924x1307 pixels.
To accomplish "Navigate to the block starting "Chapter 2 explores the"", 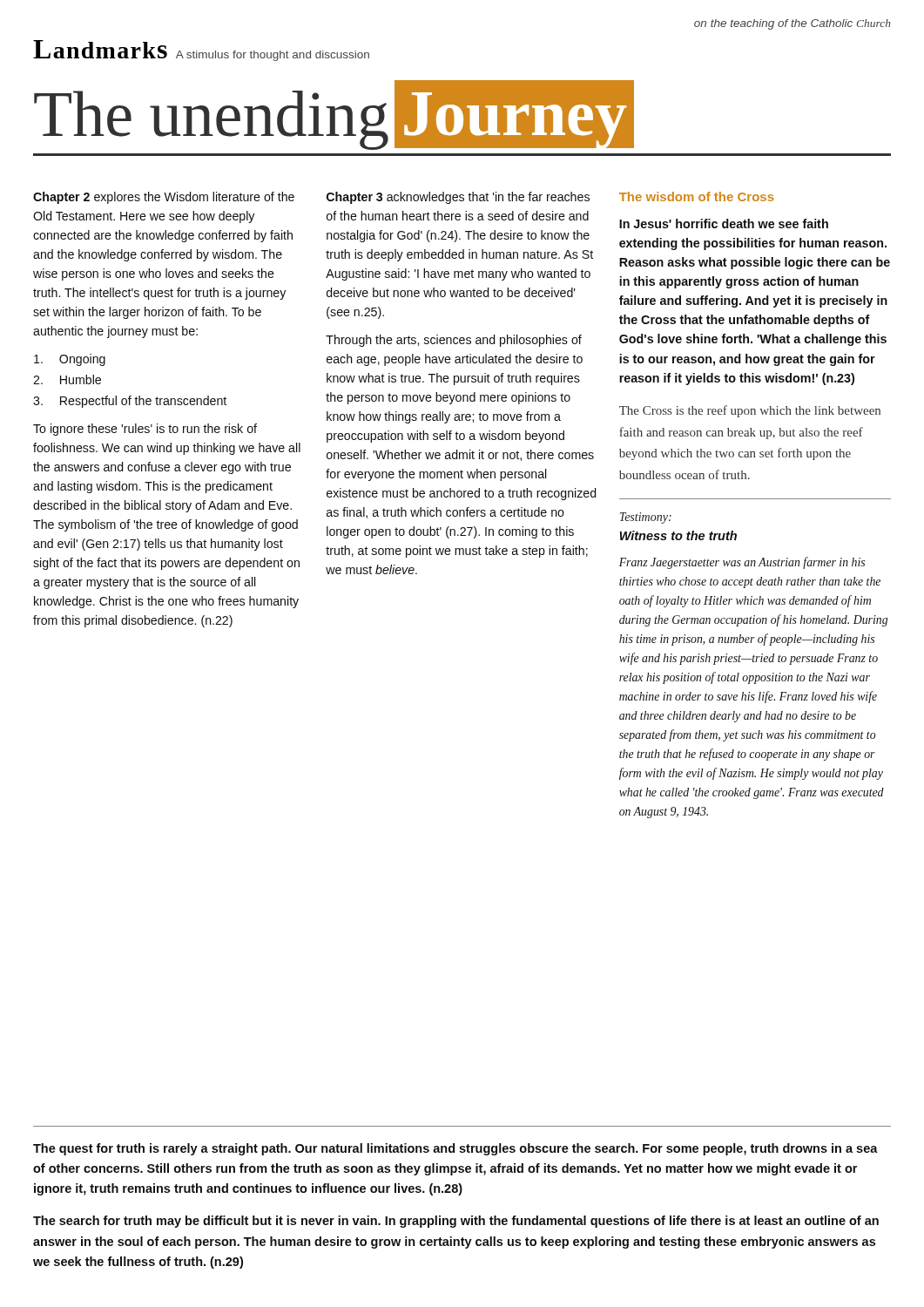I will [169, 409].
